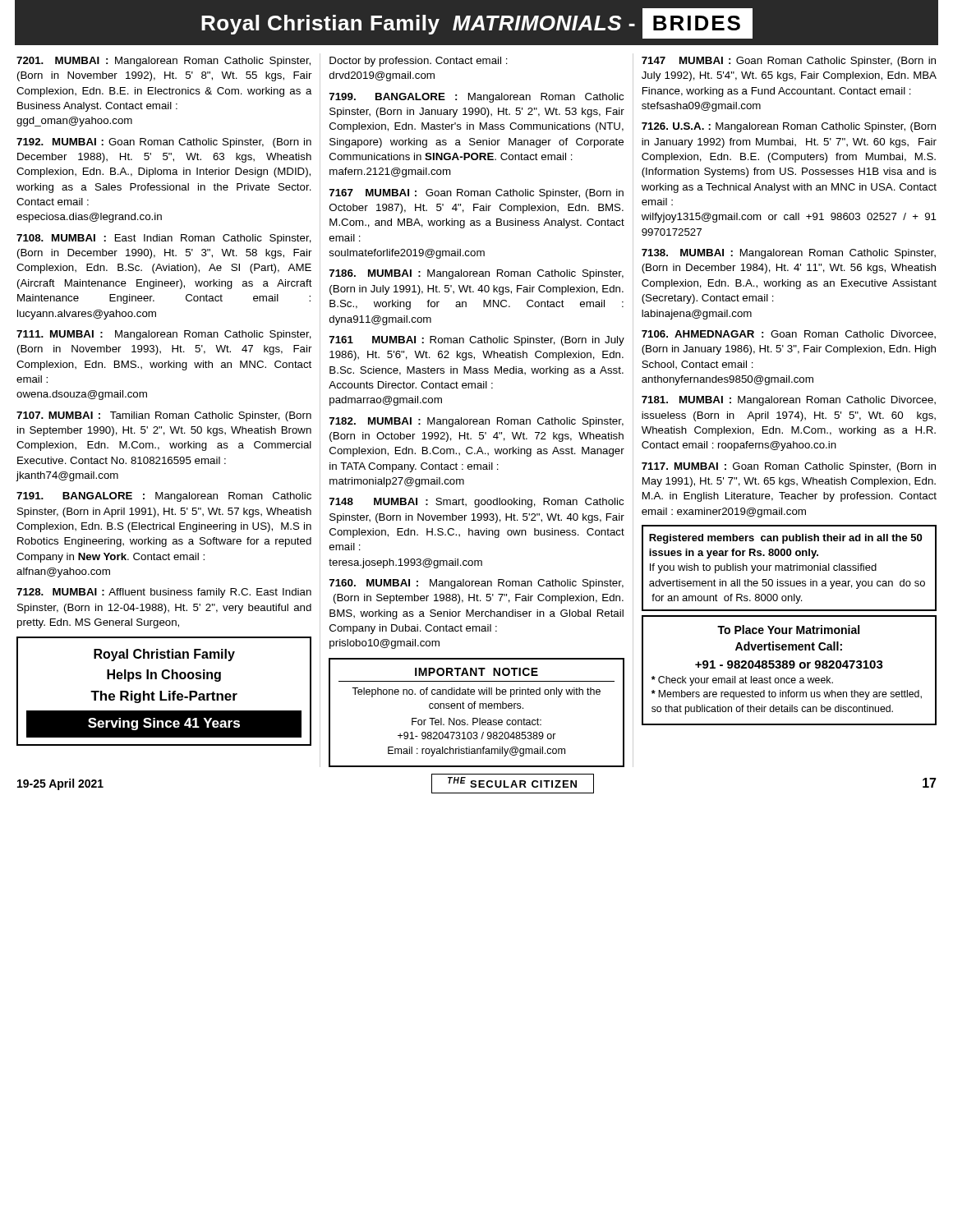Find the text block starting "IMPORTANT NOTICE Telephone"
Image resolution: width=953 pixels, height=1232 pixels.
476,712
